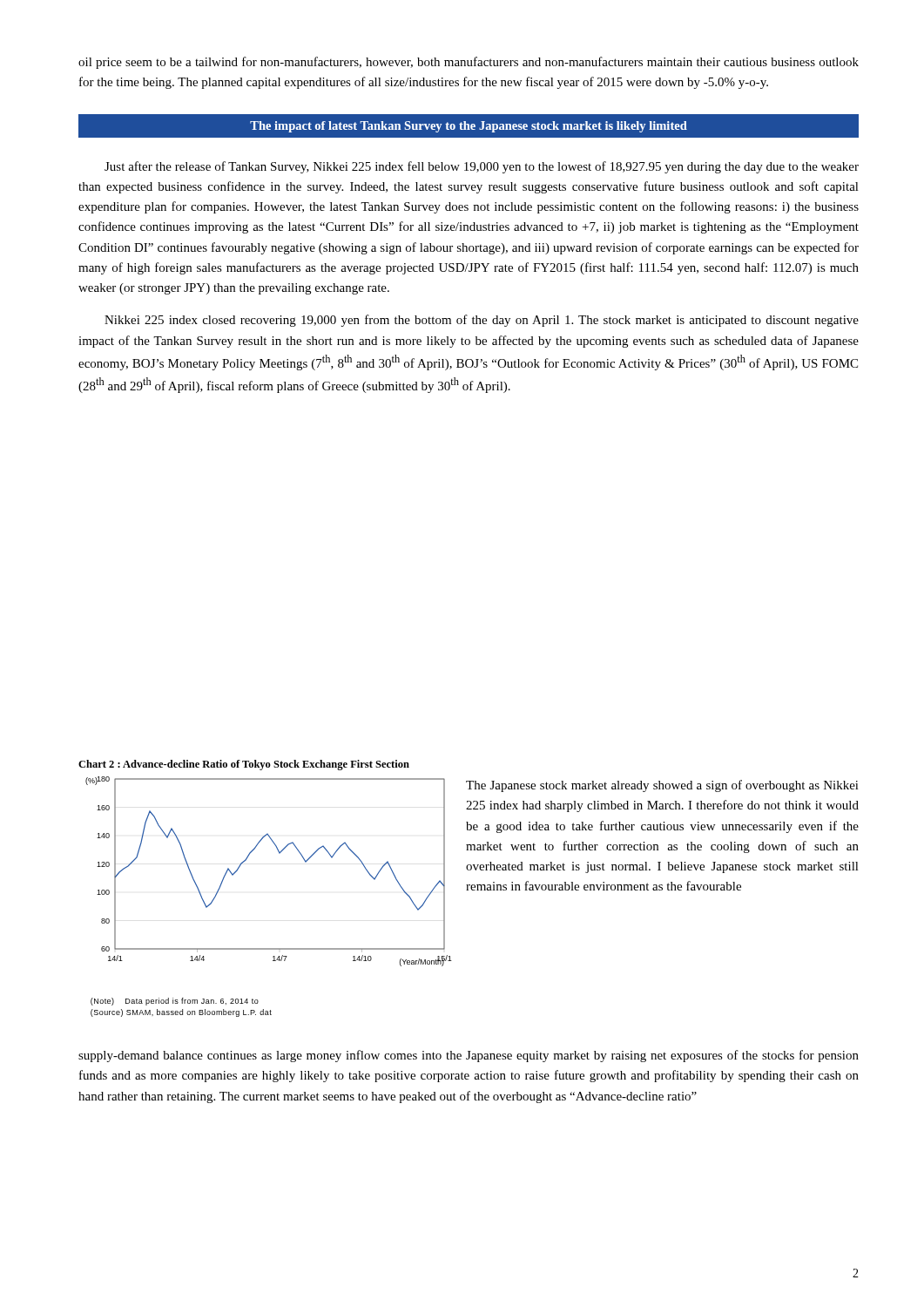Viewport: 924px width, 1307px height.
Task: Point to the block beginning "Just after the"
Action: (x=469, y=227)
